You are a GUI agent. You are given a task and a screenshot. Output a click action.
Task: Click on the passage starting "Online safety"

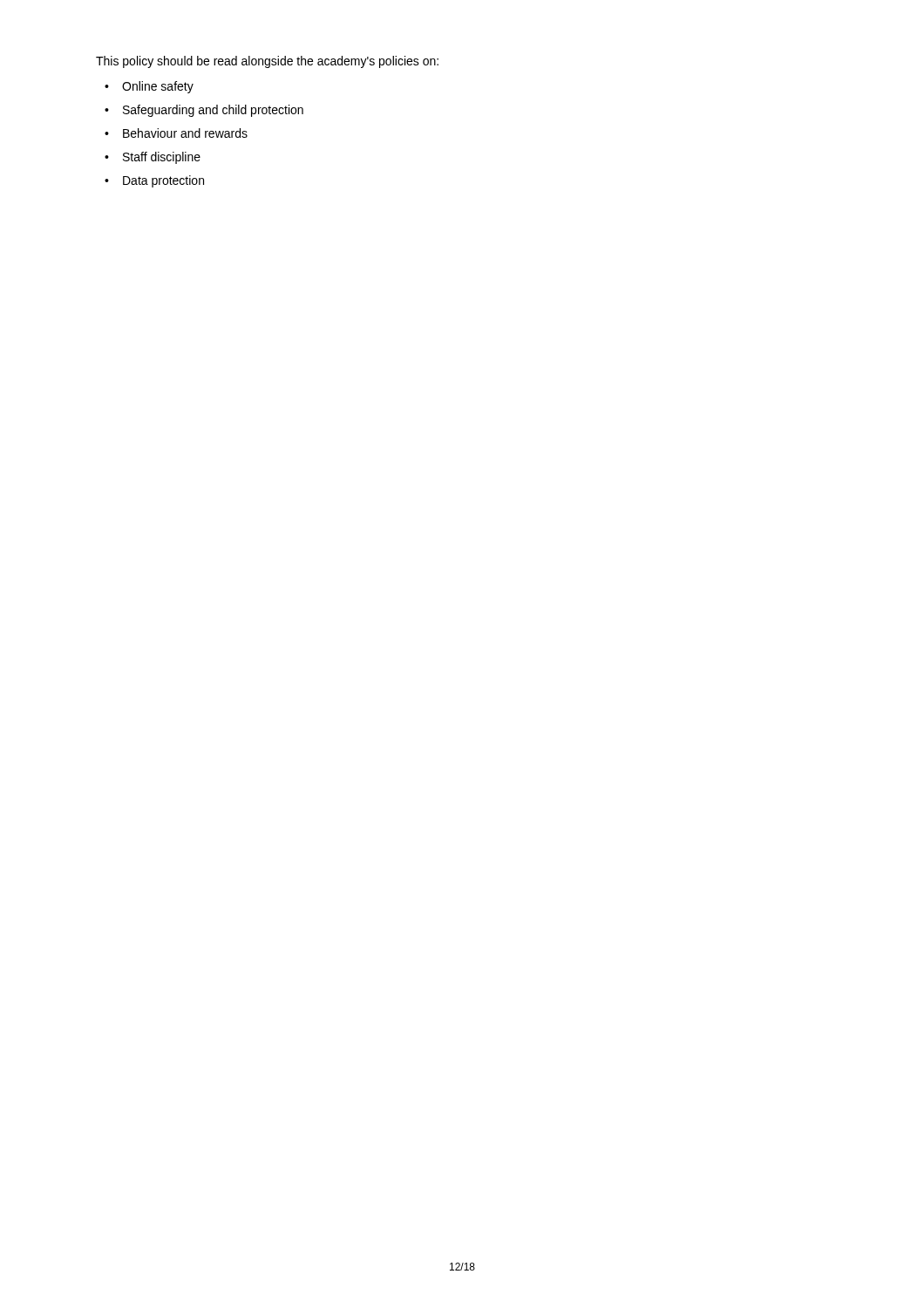pyautogui.click(x=158, y=86)
